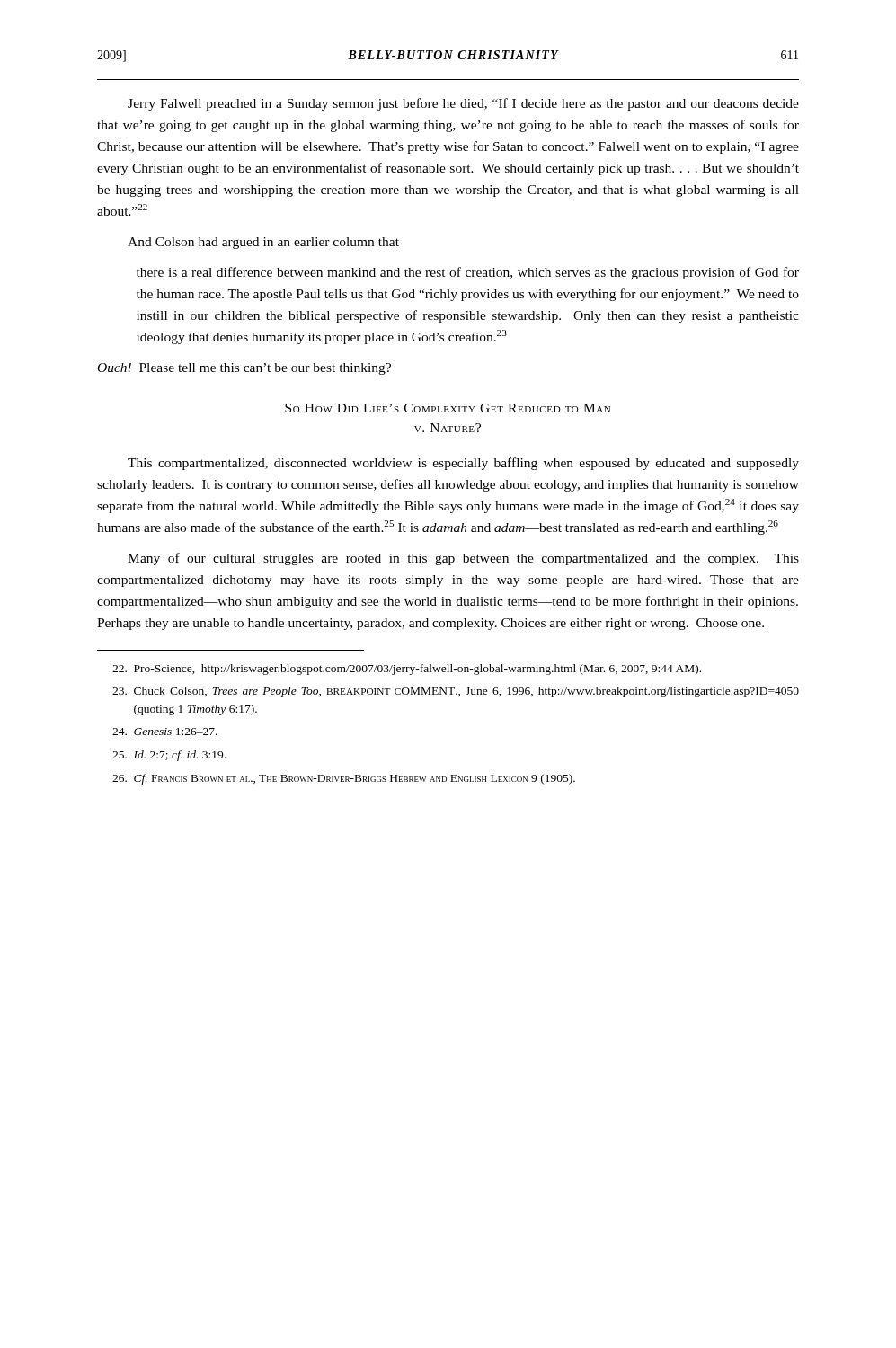The height and width of the screenshot is (1348, 896).
Task: Find the text block that says "there is a real"
Action: pyautogui.click(x=467, y=305)
